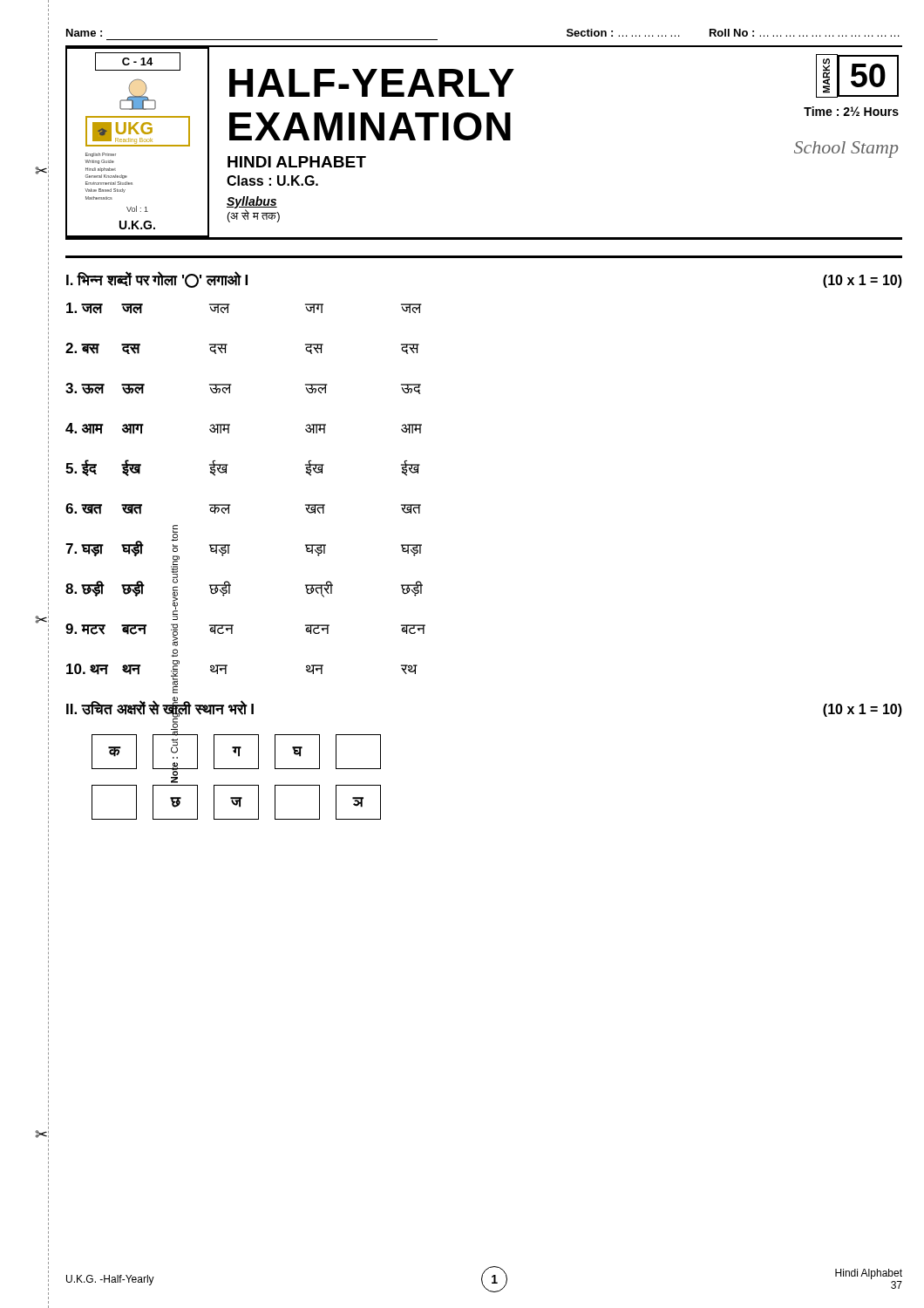Image resolution: width=924 pixels, height=1308 pixels.
Task: Navigate to the region starting "7. घड़ा घड़ी घड़ा घड़ा घड़ा"
Action: coord(92,549)
